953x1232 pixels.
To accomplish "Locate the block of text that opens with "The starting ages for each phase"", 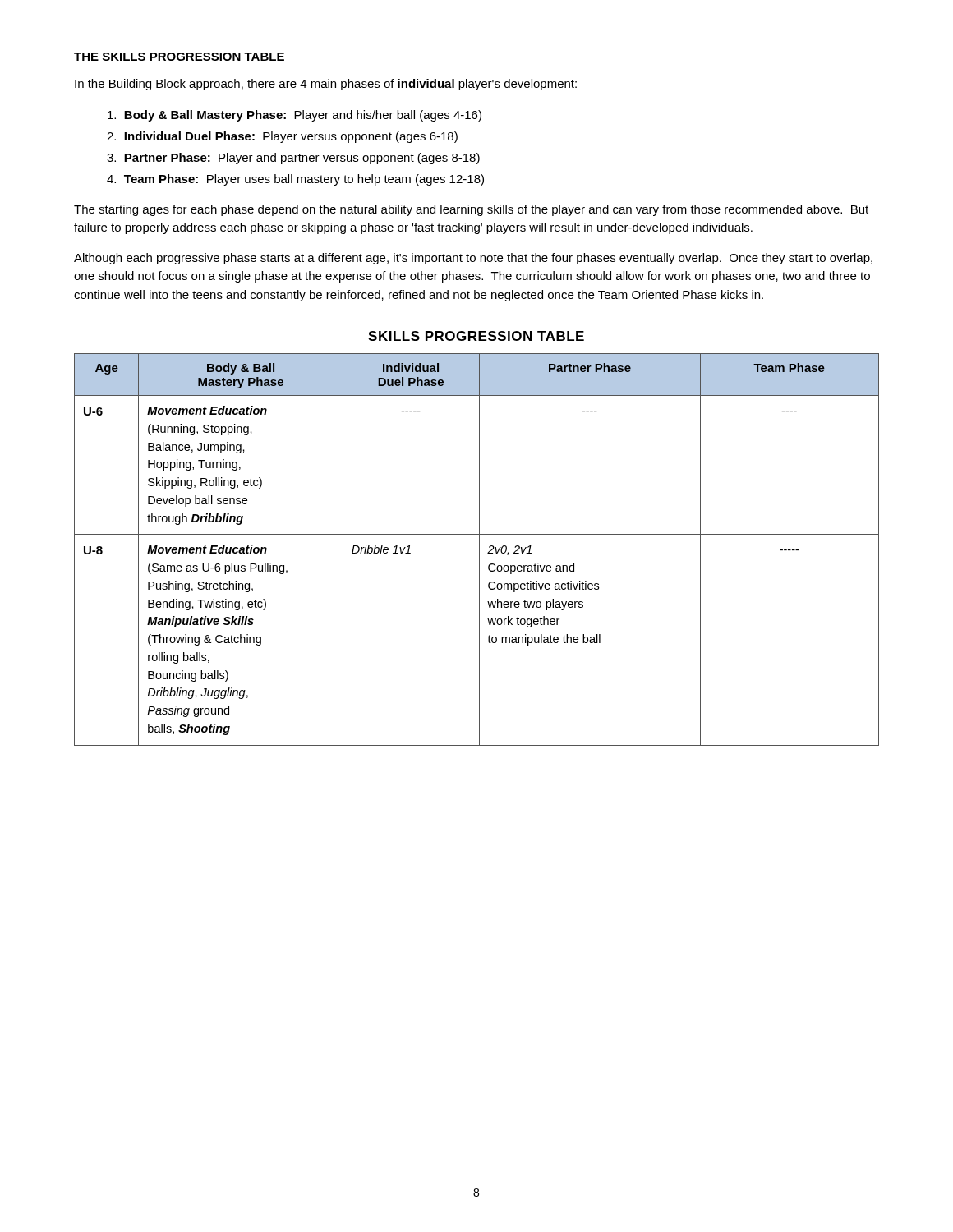I will pyautogui.click(x=471, y=218).
